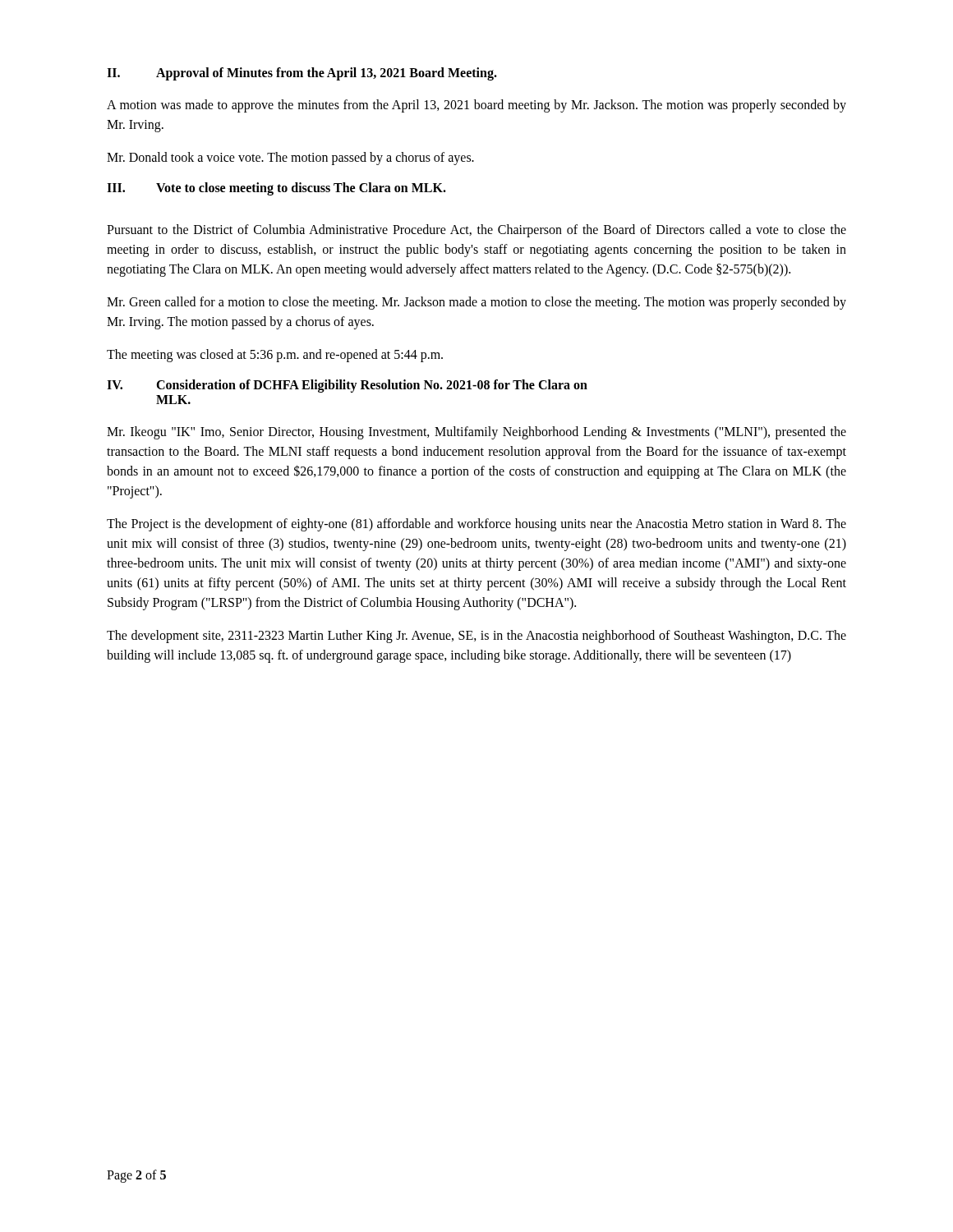The width and height of the screenshot is (953, 1232).
Task: Click on the block starting "III. Vote to close meeting to"
Action: point(276,188)
